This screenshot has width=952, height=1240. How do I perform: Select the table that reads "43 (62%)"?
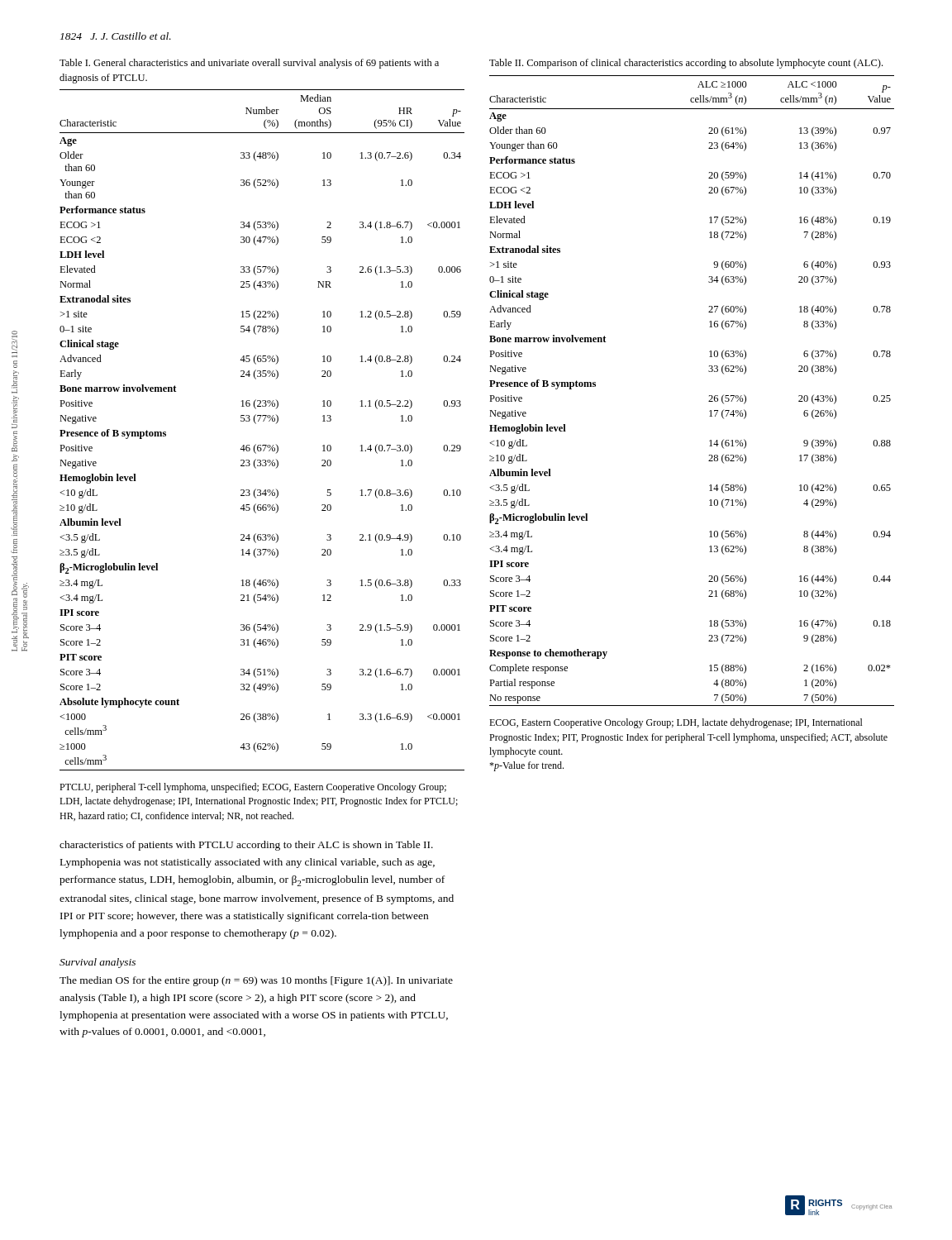pos(262,432)
